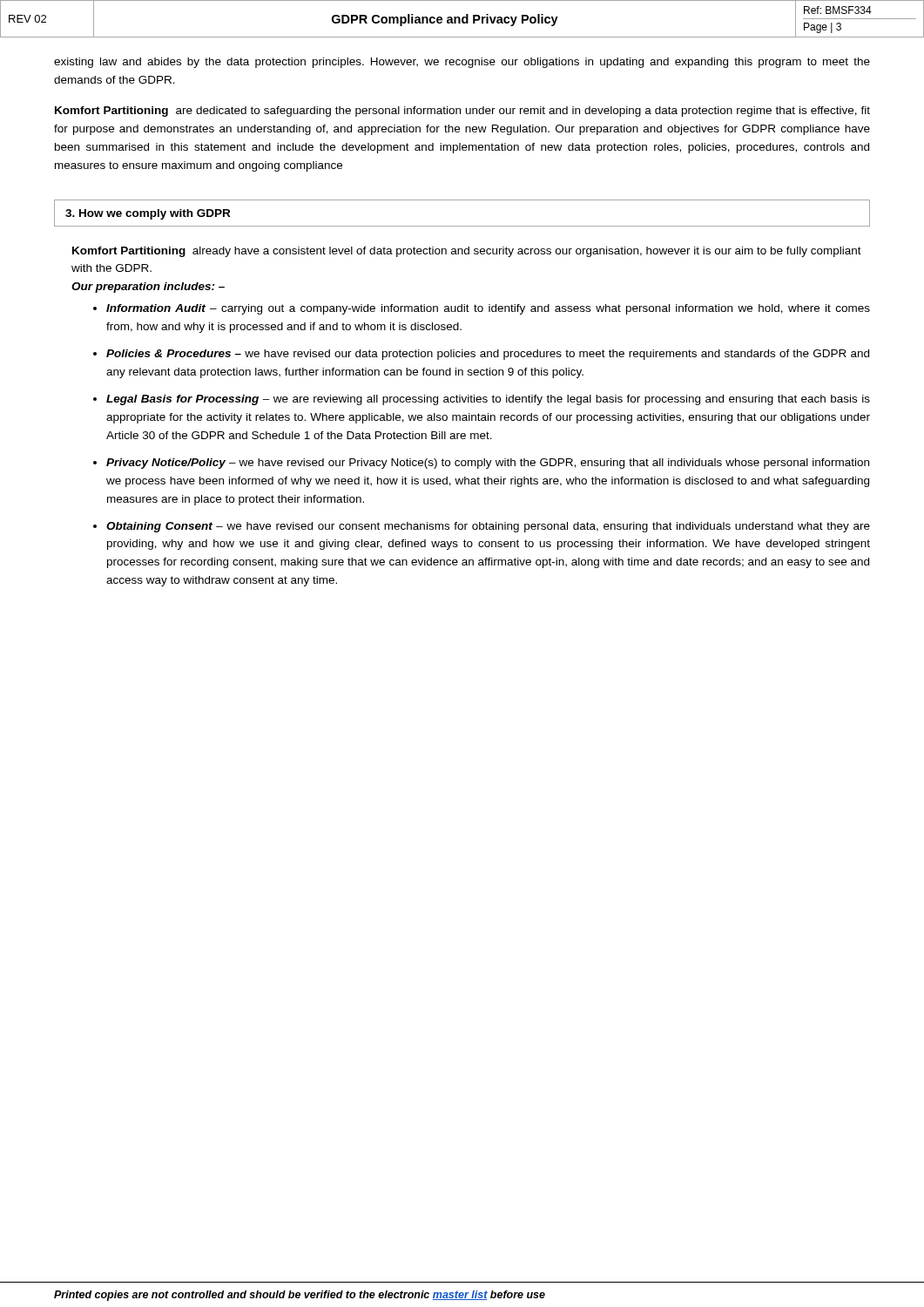The width and height of the screenshot is (924, 1307).
Task: Click on the list item containing "Policies & Procedures"
Action: pos(488,363)
